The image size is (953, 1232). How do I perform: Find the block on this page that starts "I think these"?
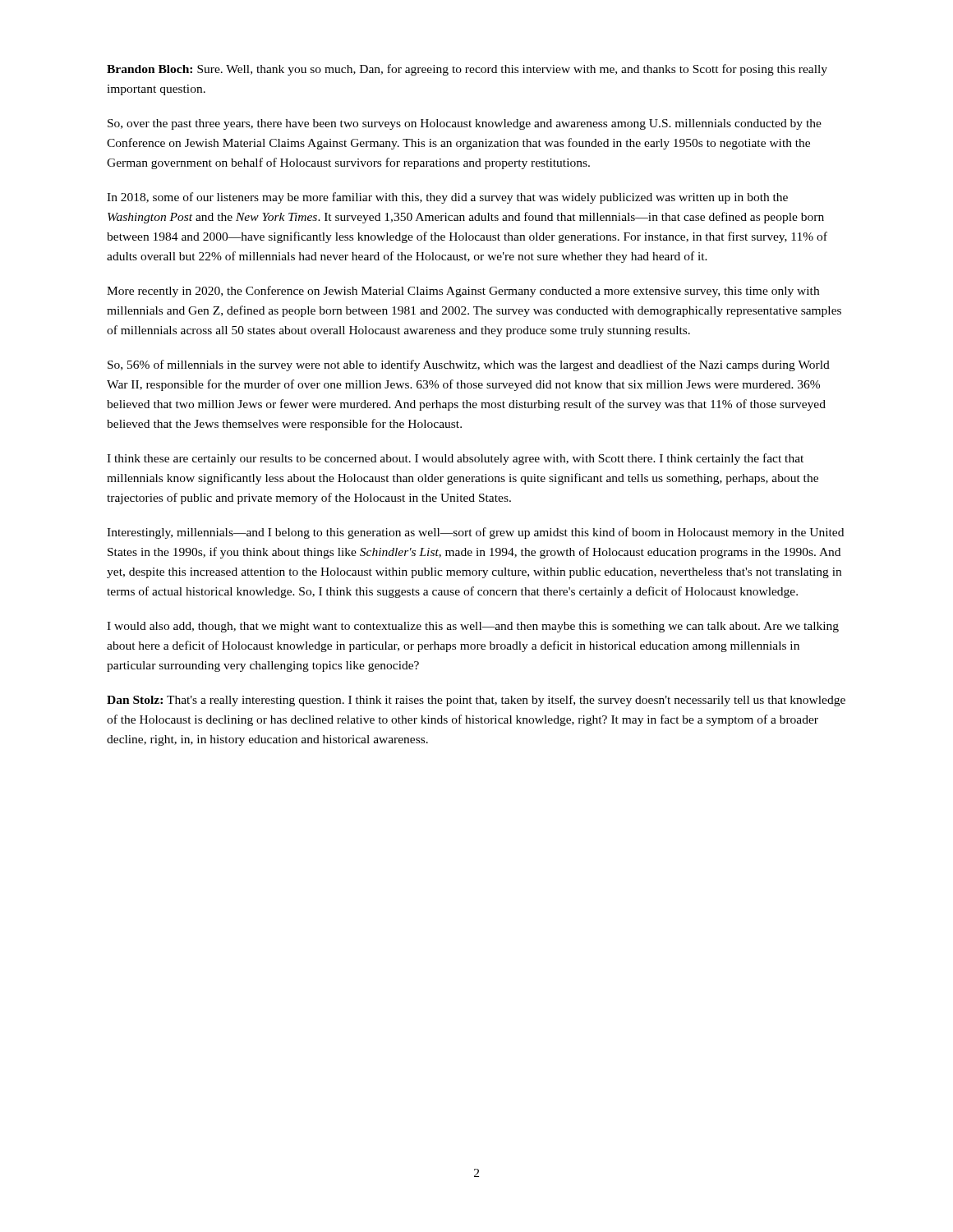[463, 478]
